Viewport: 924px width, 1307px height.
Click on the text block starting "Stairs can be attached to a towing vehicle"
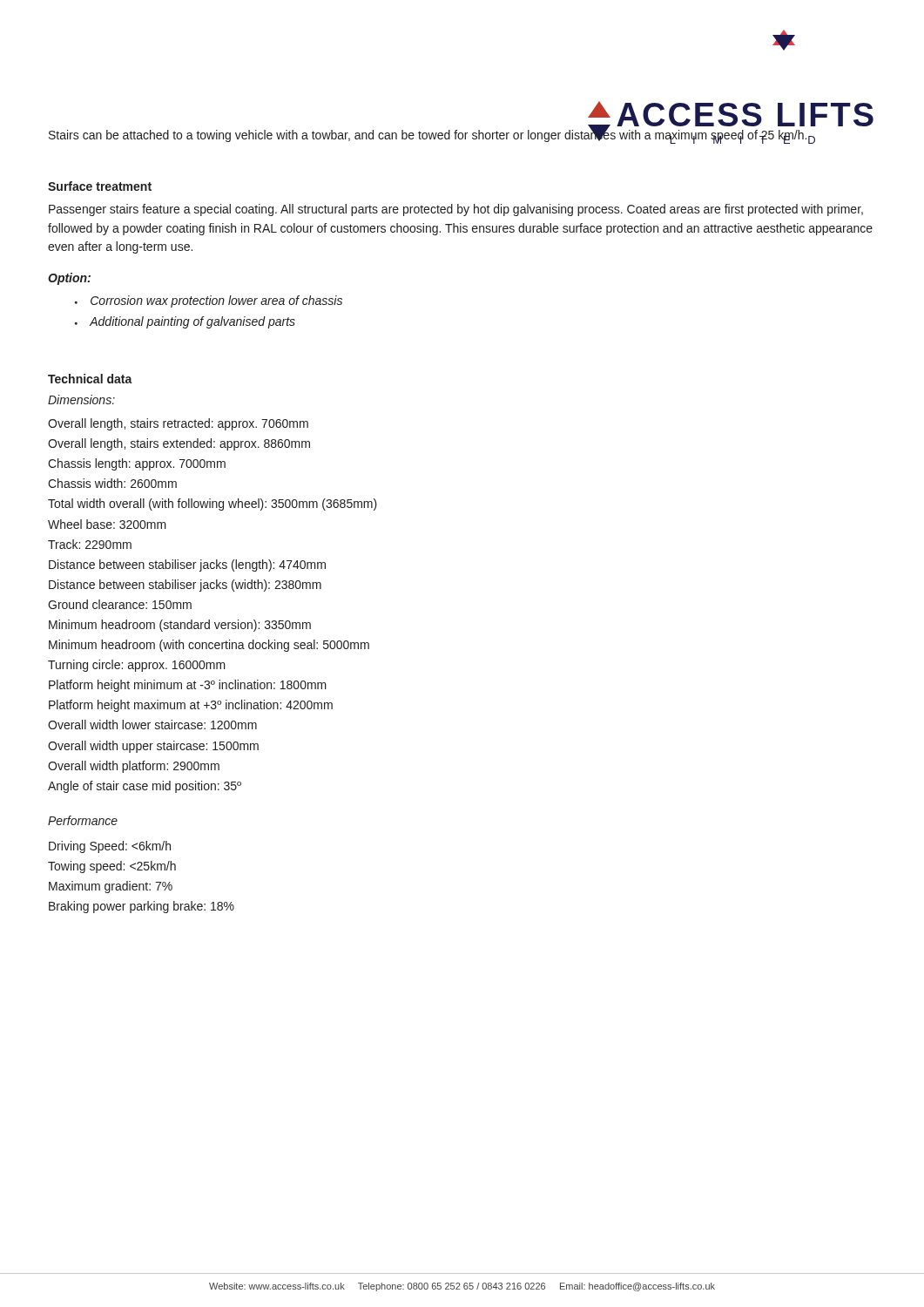point(428,135)
